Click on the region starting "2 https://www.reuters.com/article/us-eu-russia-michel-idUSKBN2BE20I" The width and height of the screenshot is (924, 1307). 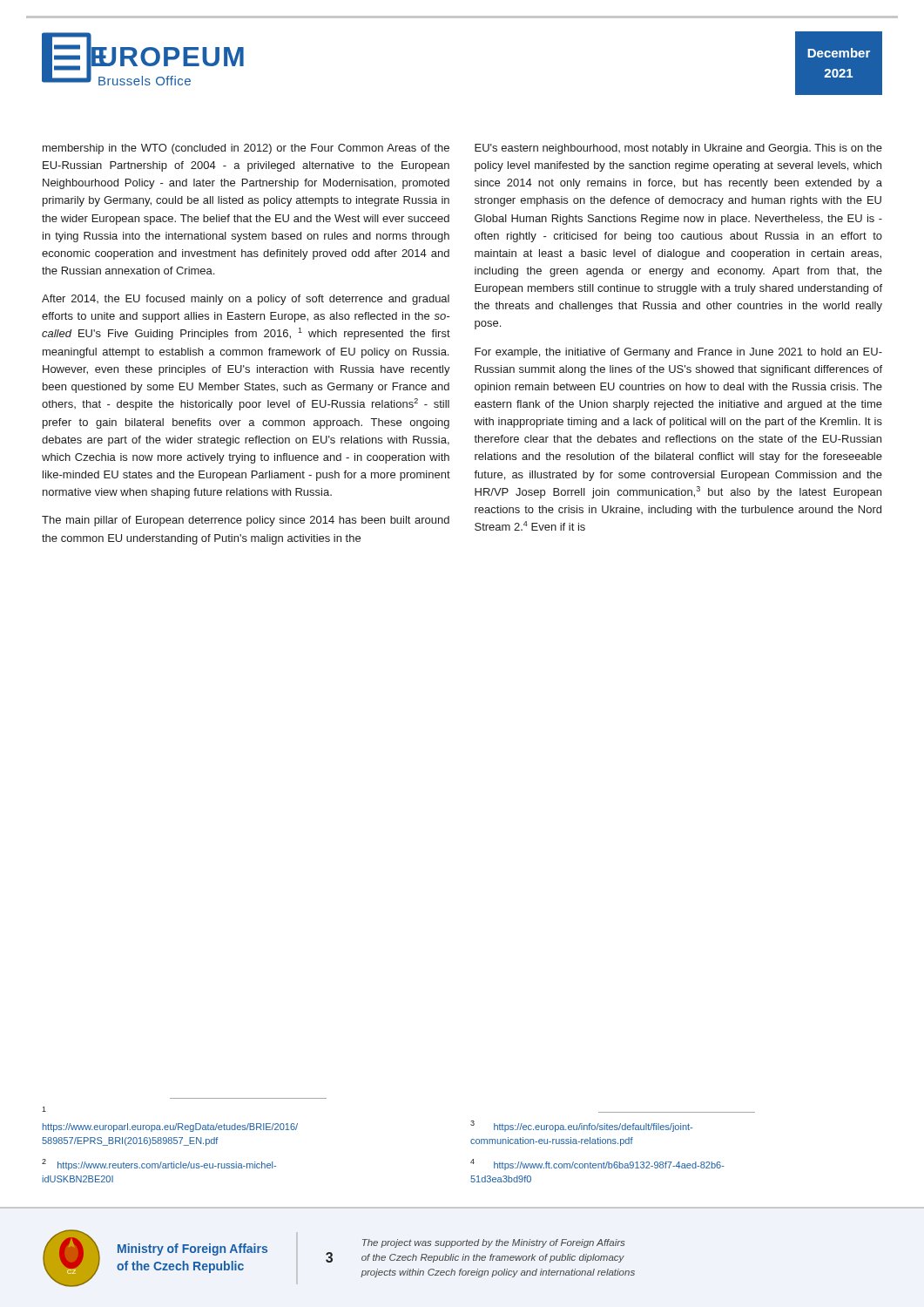[159, 1171]
